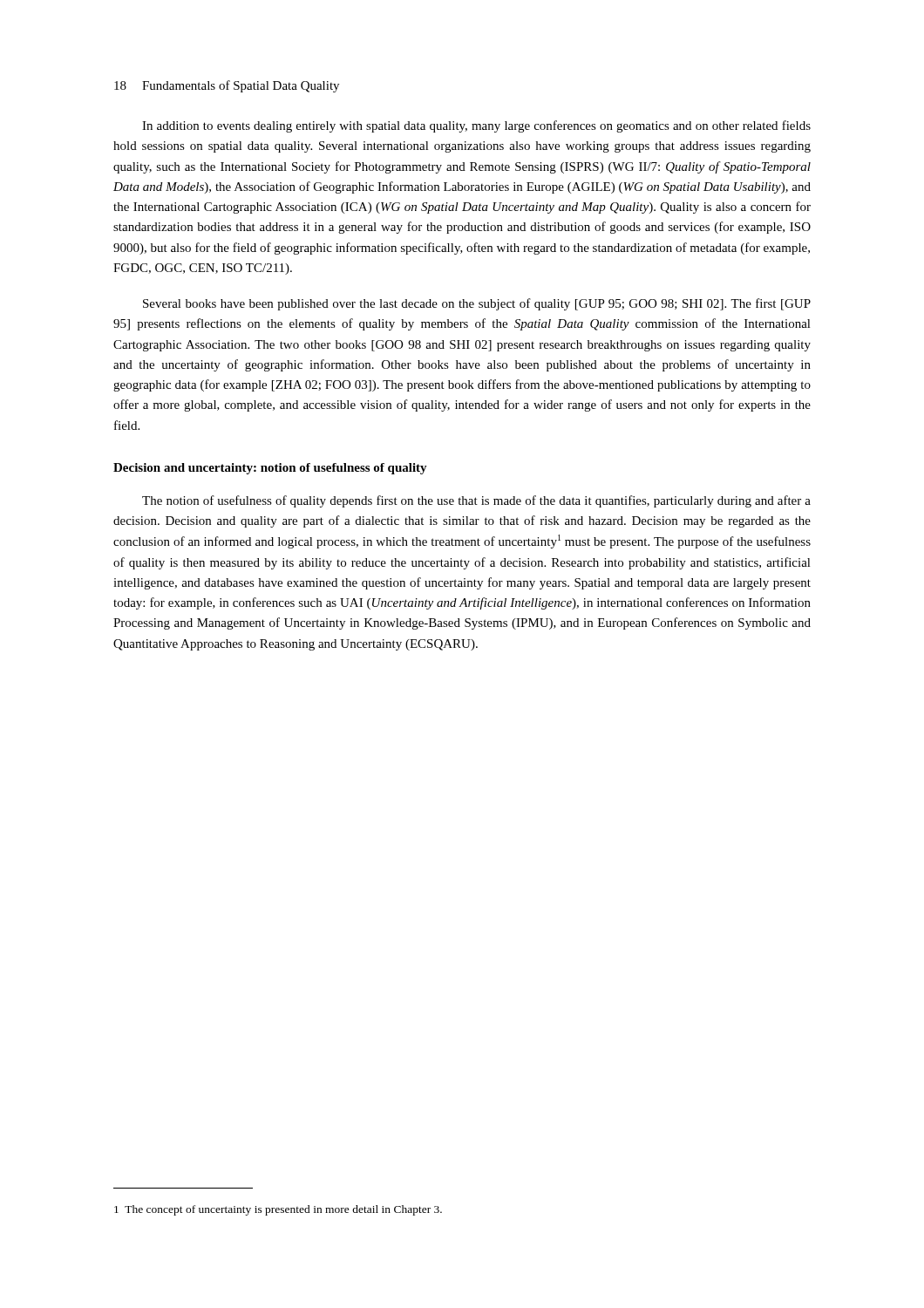Find the section header that says "Decision and uncertainty: notion of usefulness of quality"

[x=270, y=469]
